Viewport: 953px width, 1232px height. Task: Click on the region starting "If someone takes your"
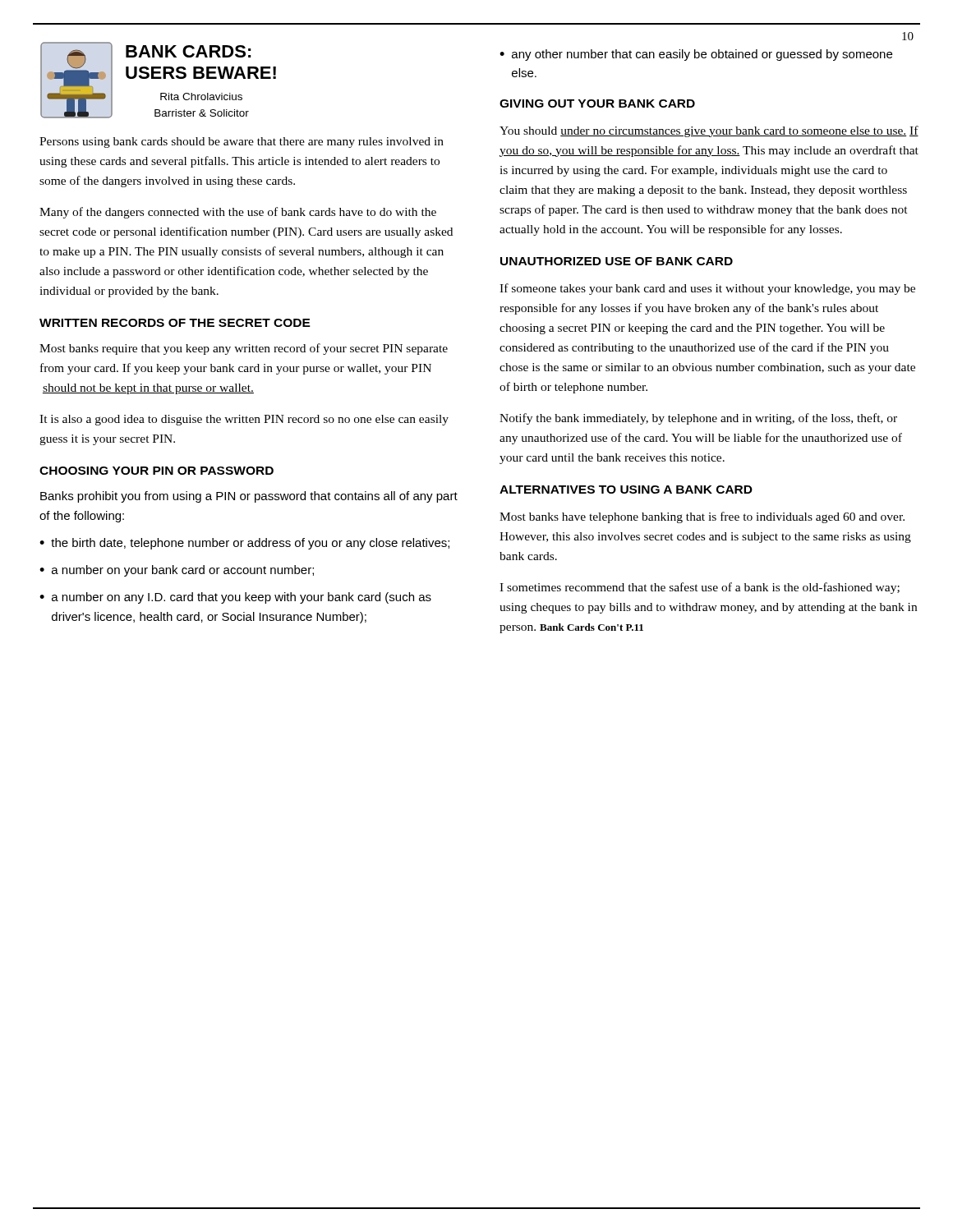(x=708, y=337)
